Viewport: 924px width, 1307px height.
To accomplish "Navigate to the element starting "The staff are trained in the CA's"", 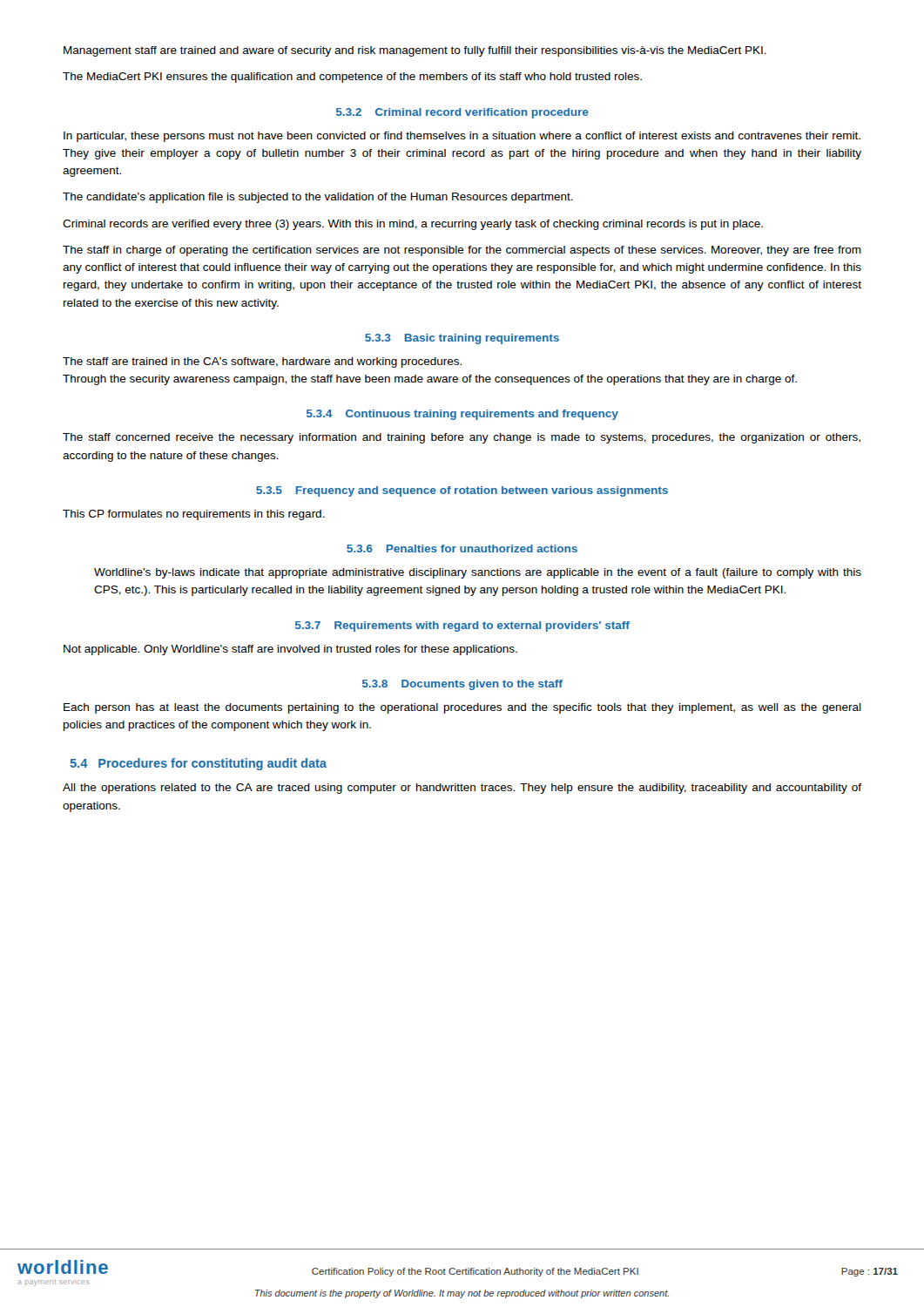I will [462, 370].
